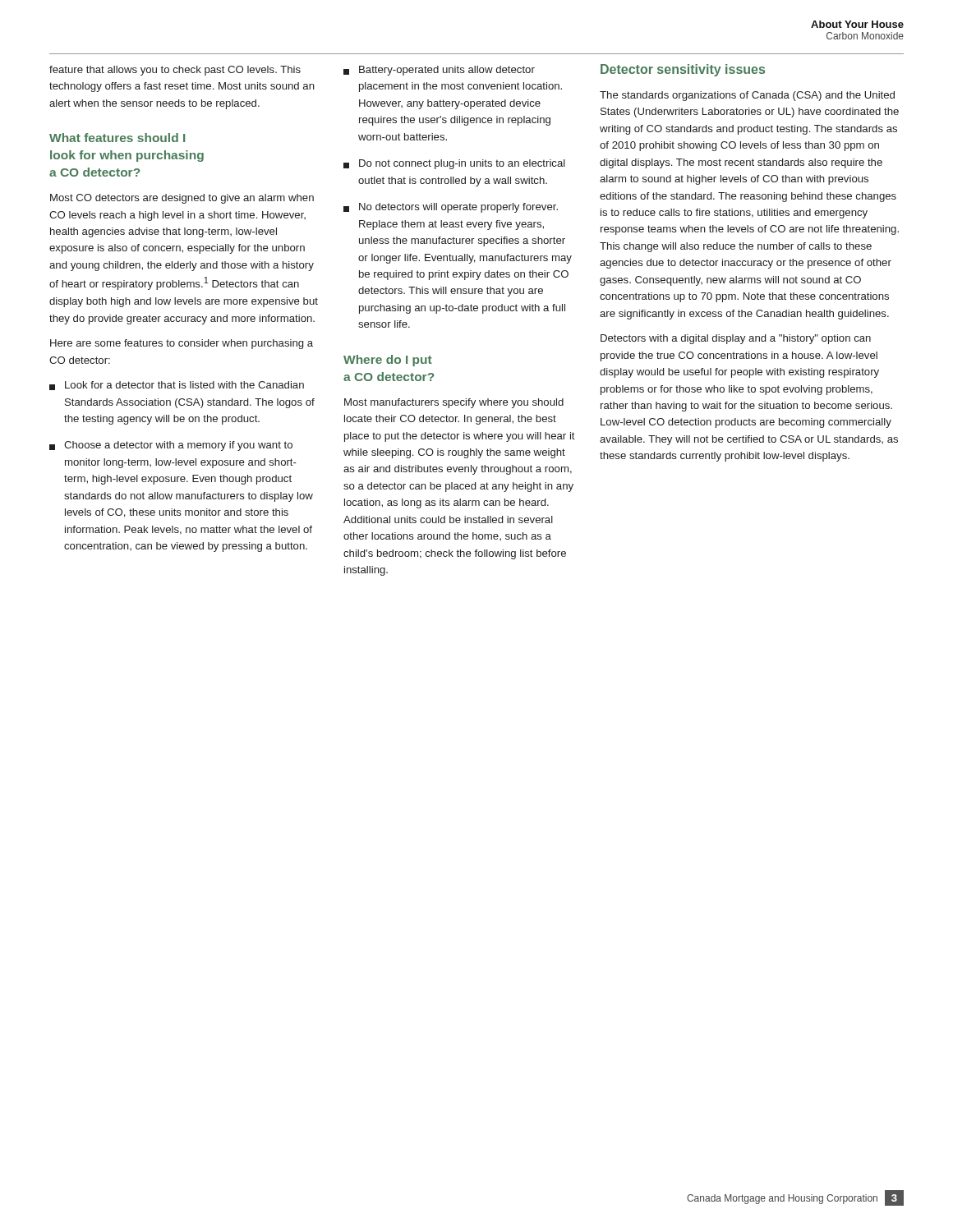
Task: Find the text block with the text "Most manufacturers specify where you should"
Action: pyautogui.click(x=459, y=486)
